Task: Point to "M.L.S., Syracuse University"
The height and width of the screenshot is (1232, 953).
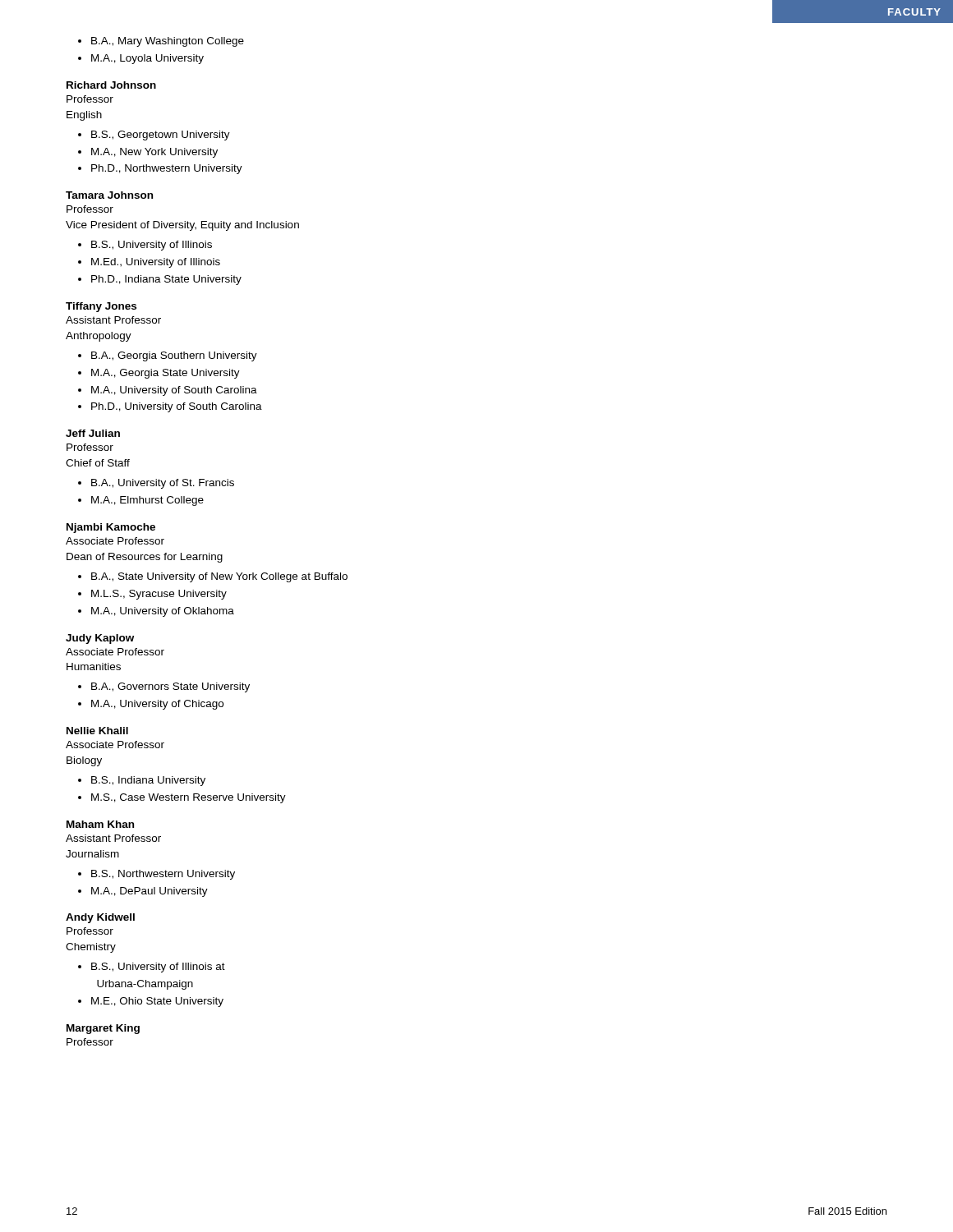Action: 158,593
